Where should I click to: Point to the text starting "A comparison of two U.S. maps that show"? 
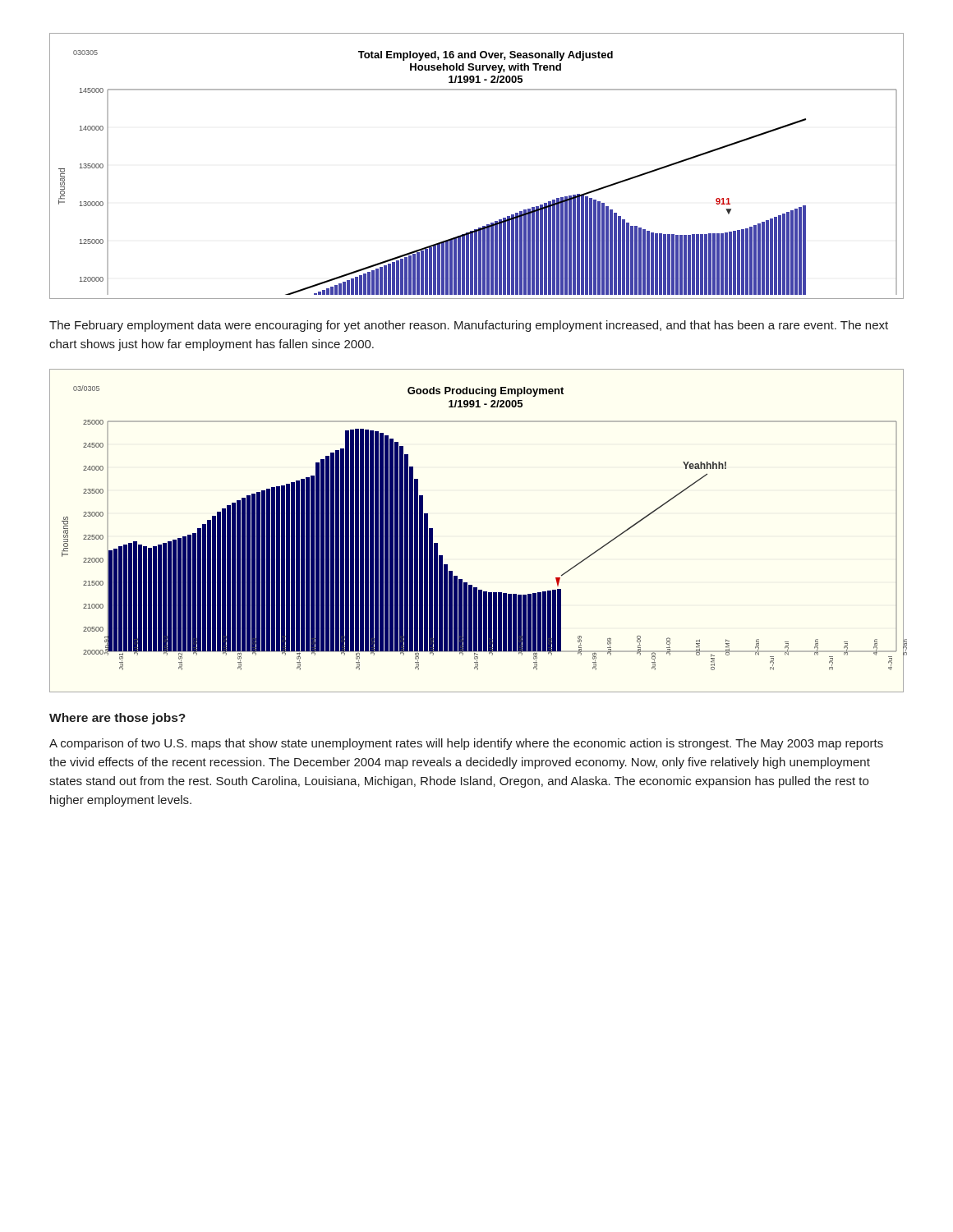pos(466,771)
